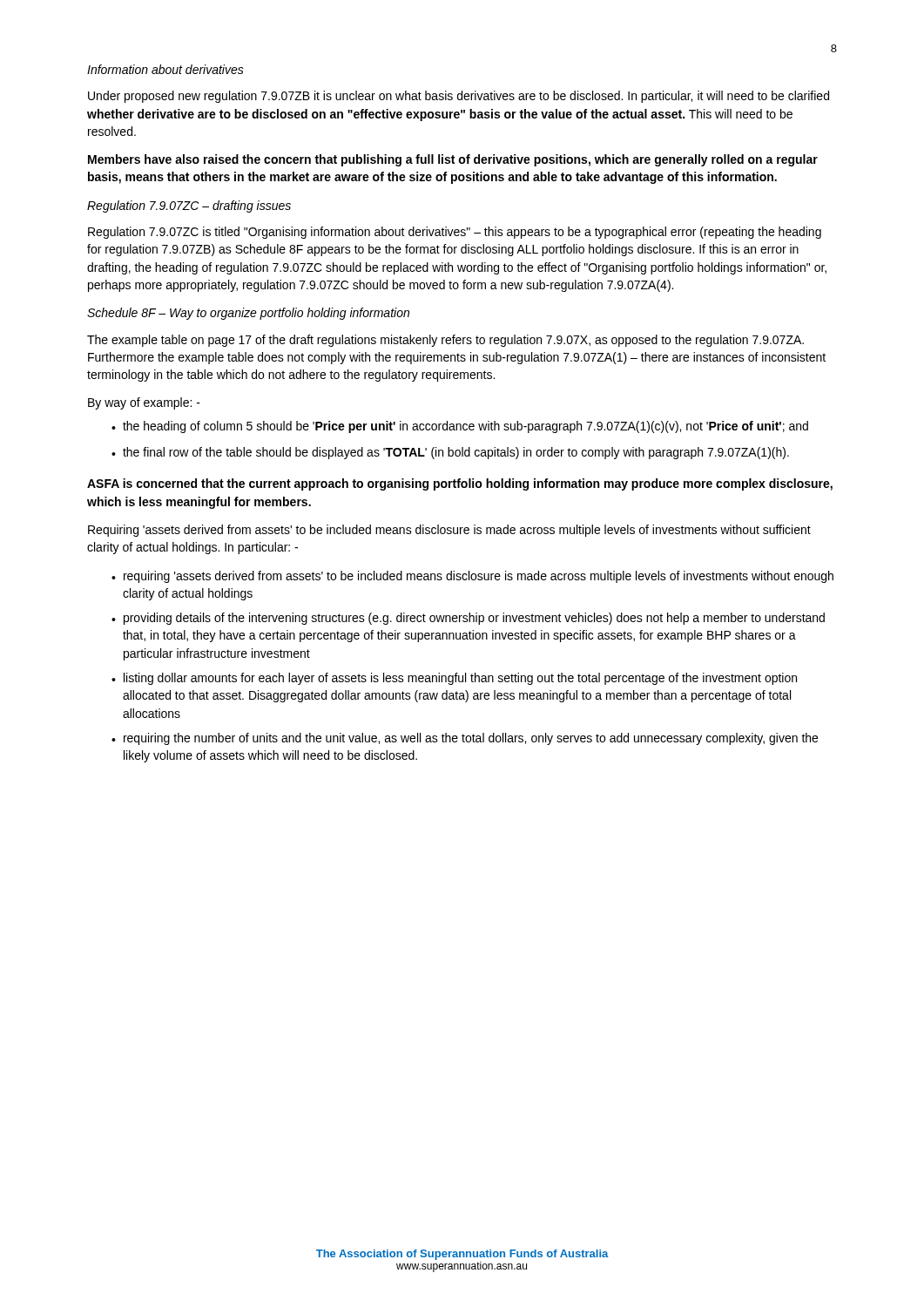
Task: Locate the text that reads "By way of example: -"
Action: 144,403
